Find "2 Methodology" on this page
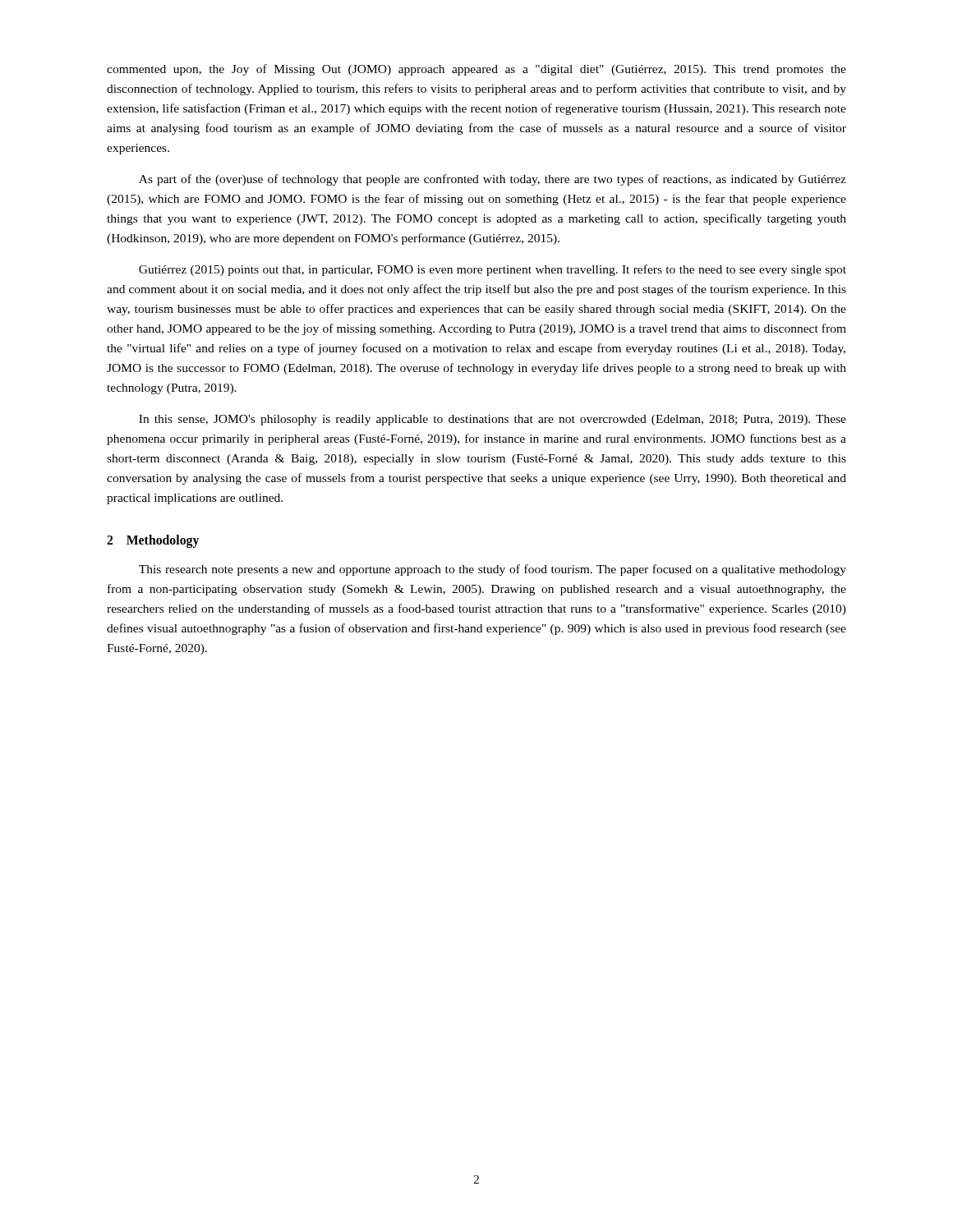 pos(153,540)
